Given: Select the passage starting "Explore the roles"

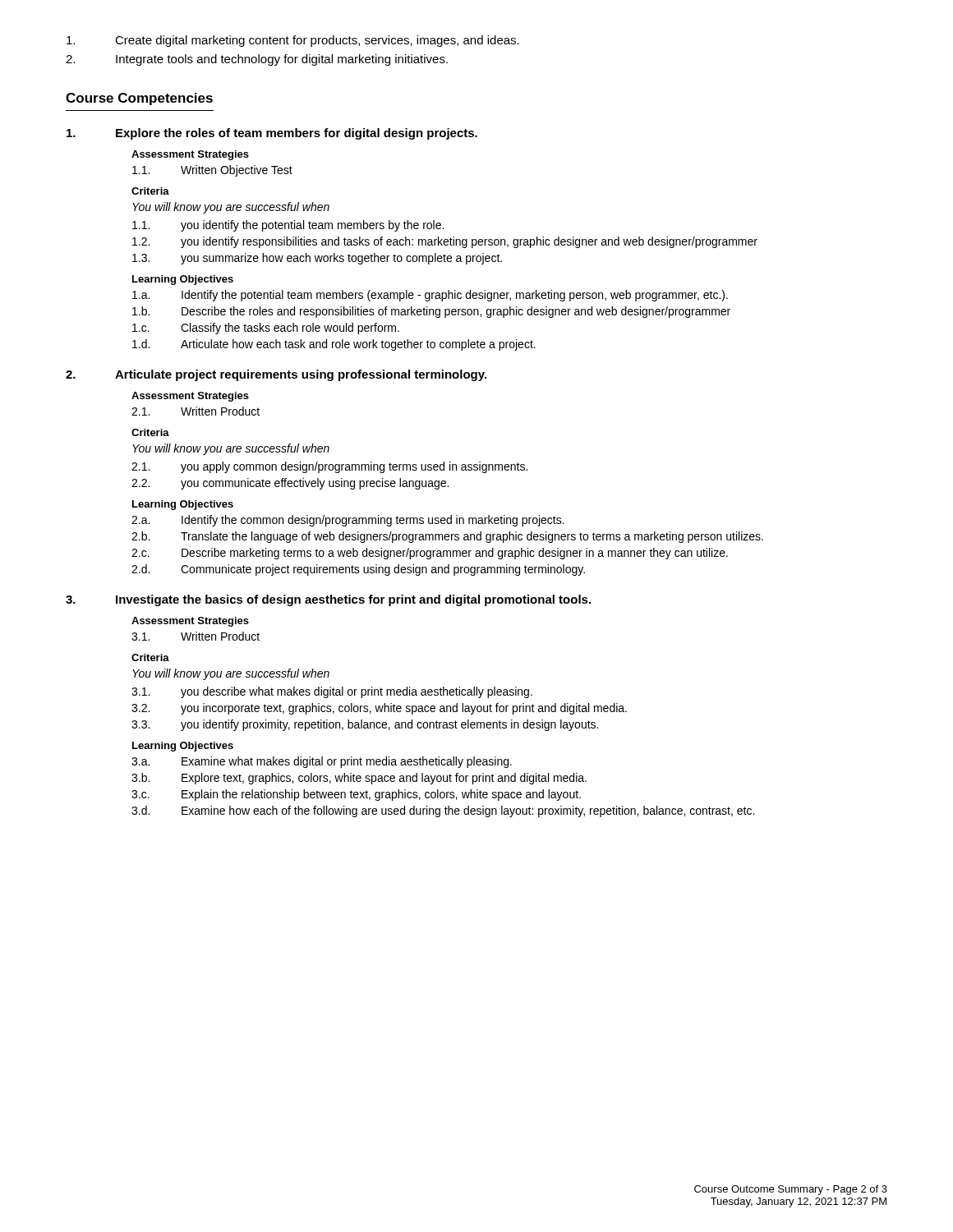Looking at the screenshot, I should pyautogui.click(x=476, y=133).
